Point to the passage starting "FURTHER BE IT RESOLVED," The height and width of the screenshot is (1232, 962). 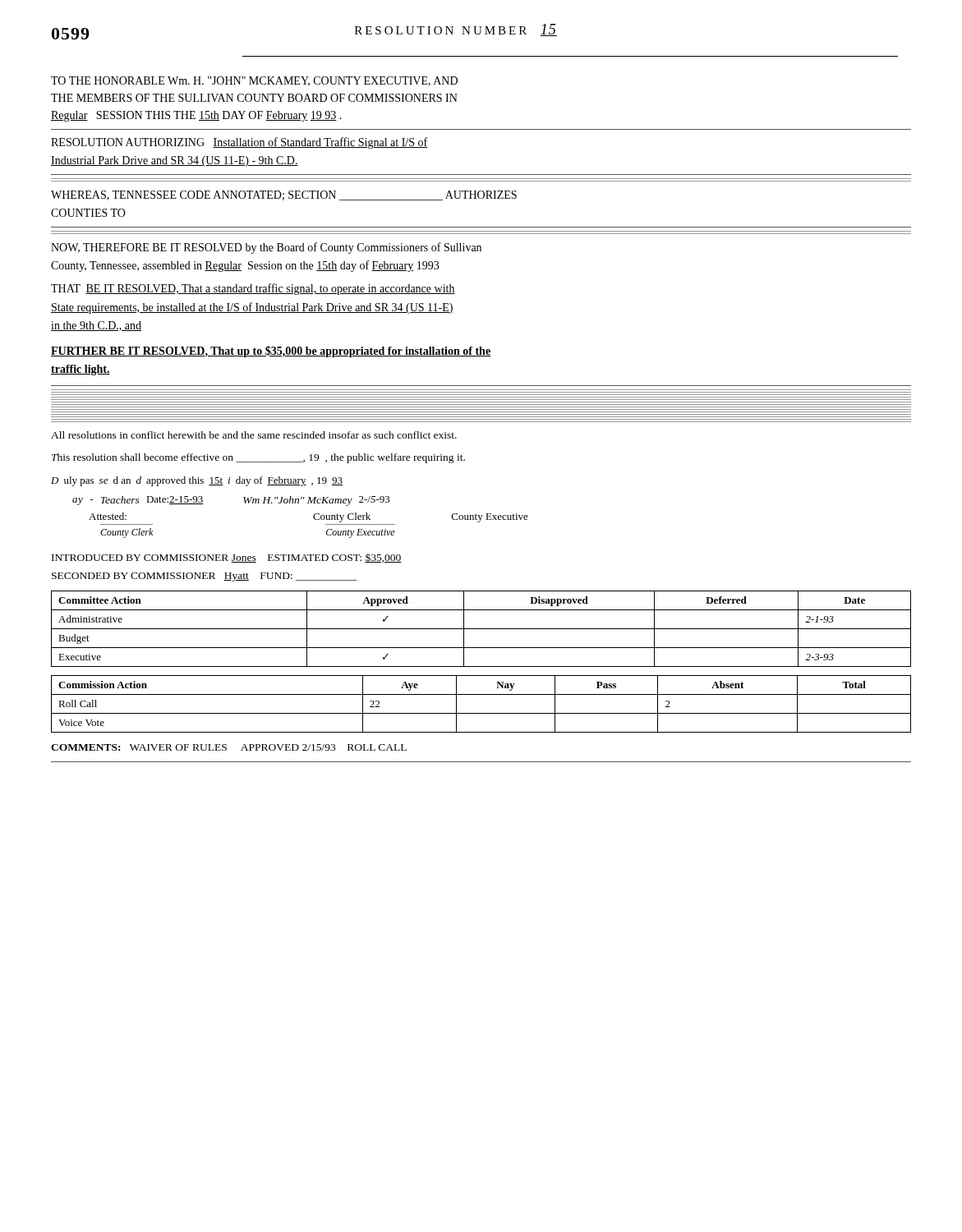[271, 360]
